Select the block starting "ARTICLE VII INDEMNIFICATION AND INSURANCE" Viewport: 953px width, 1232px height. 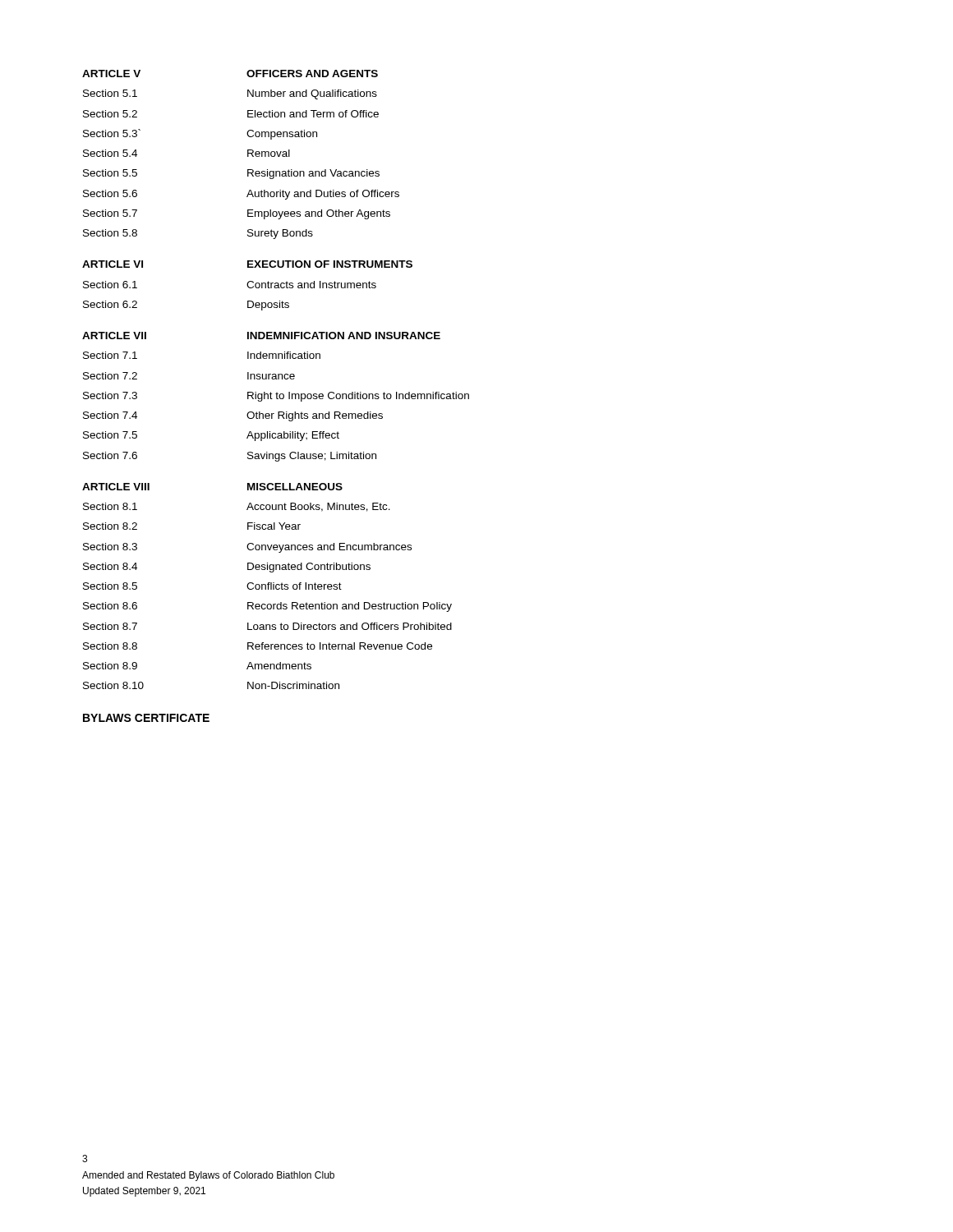coord(261,336)
